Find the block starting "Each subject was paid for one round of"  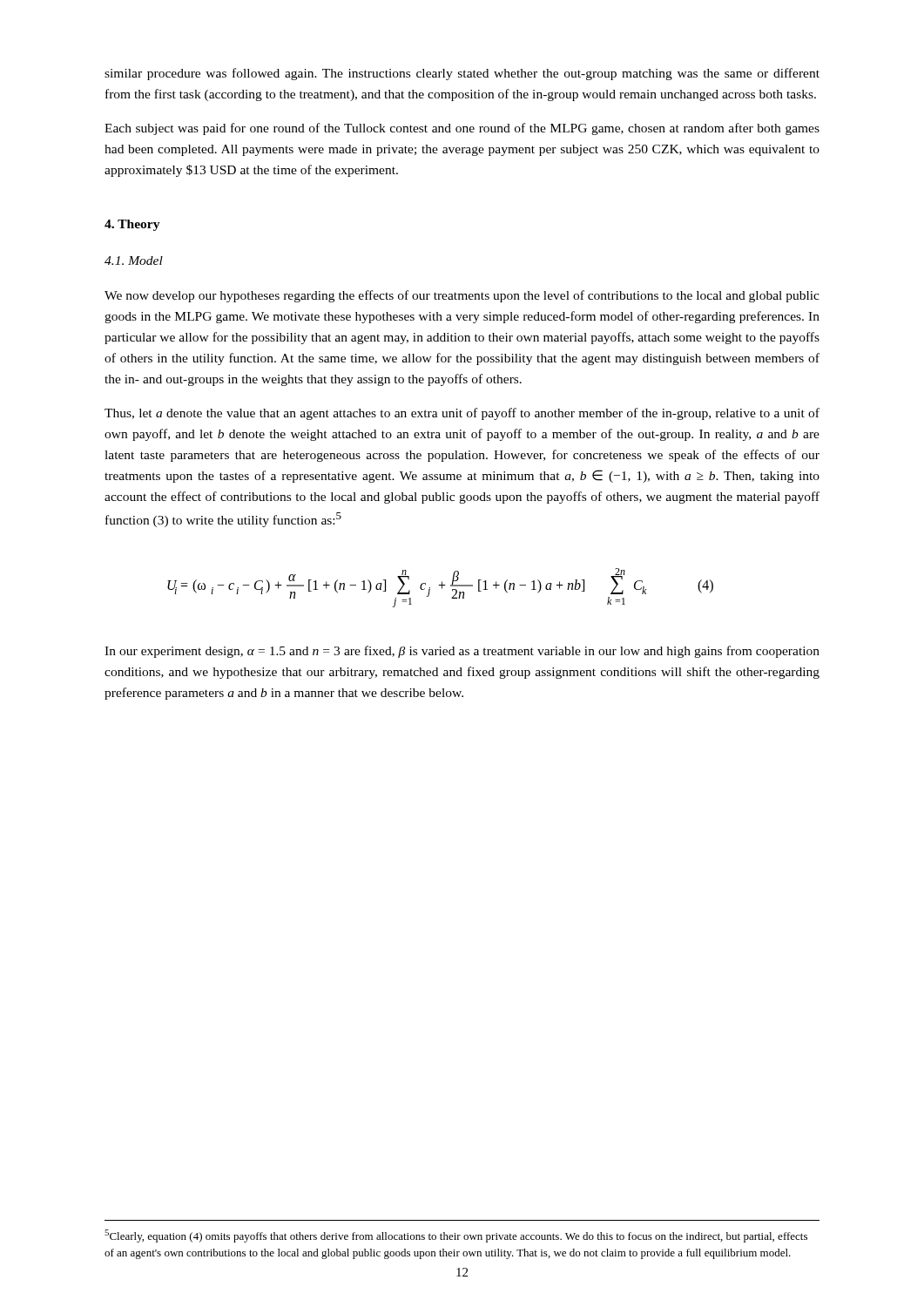462,149
